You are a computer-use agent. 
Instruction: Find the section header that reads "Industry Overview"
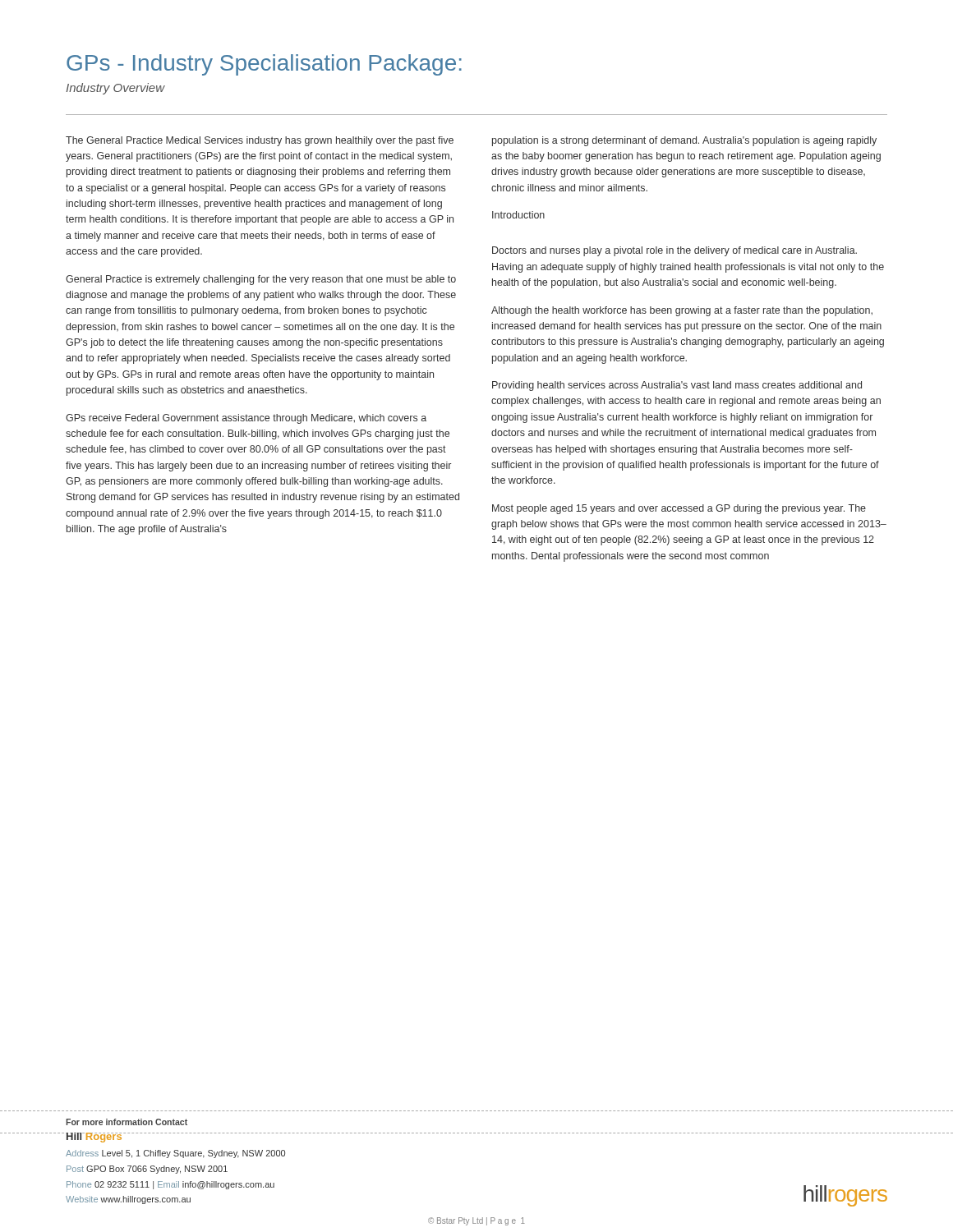(115, 87)
